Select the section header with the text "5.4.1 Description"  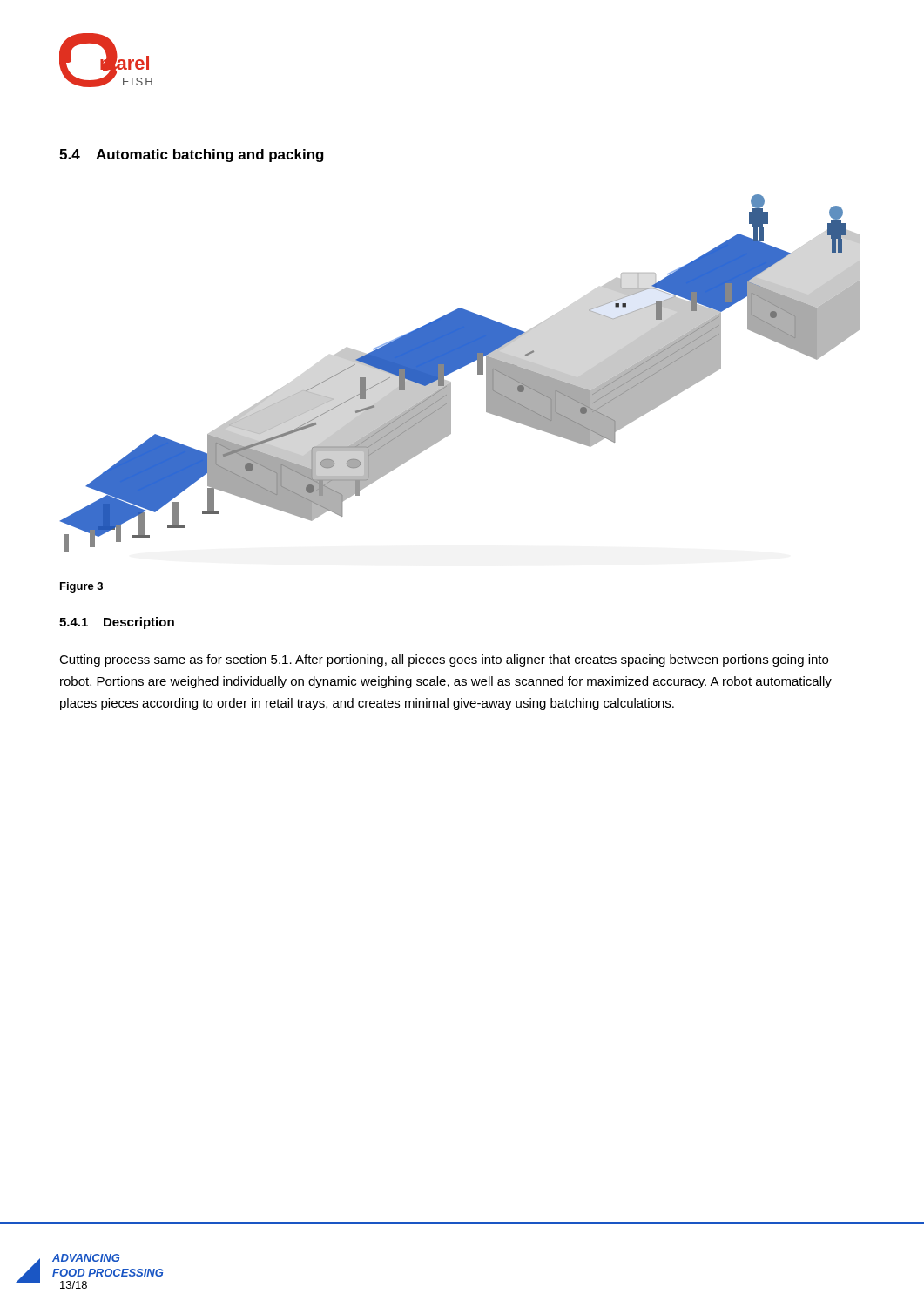117,622
